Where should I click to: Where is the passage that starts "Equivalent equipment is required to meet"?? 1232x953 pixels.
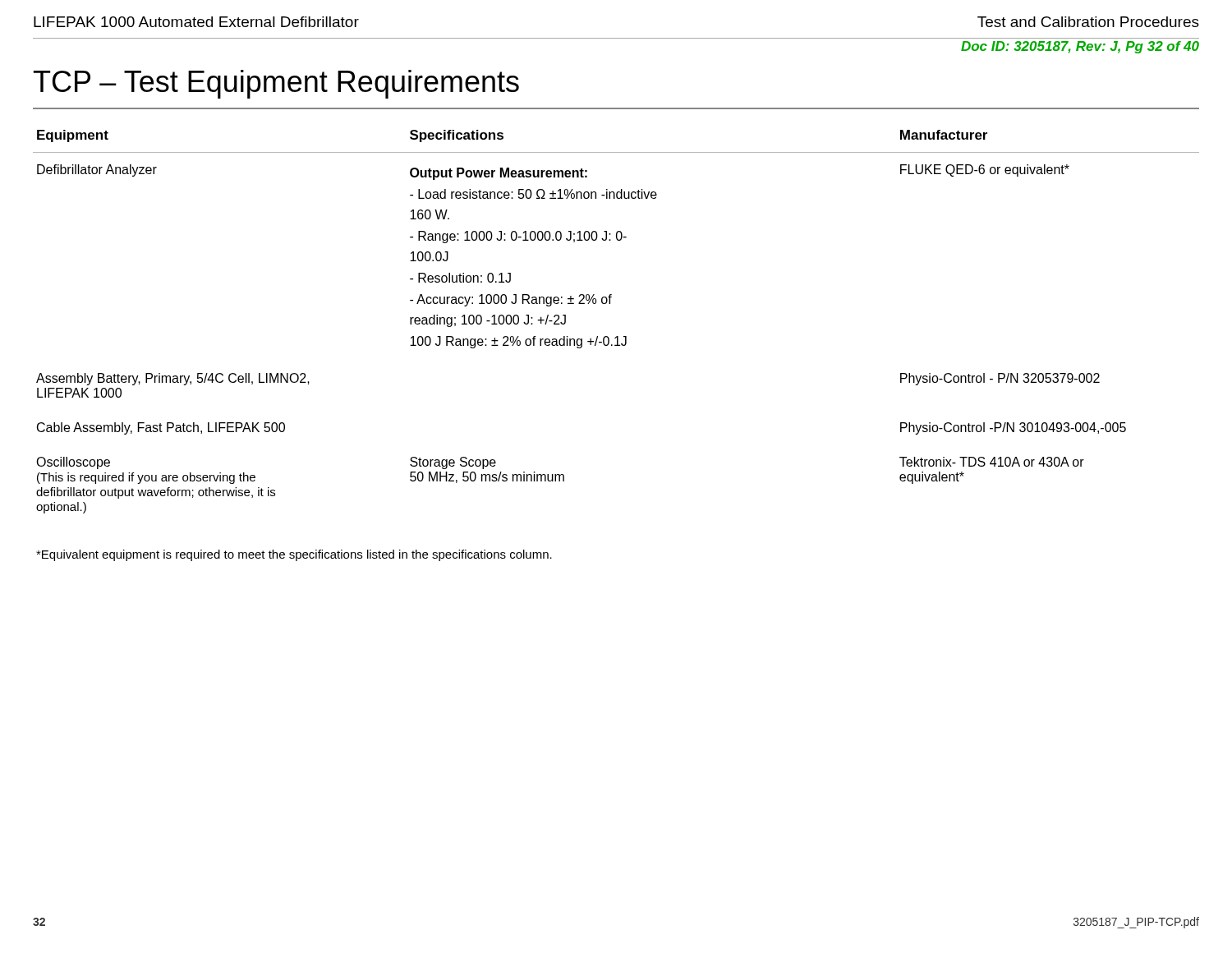point(294,554)
